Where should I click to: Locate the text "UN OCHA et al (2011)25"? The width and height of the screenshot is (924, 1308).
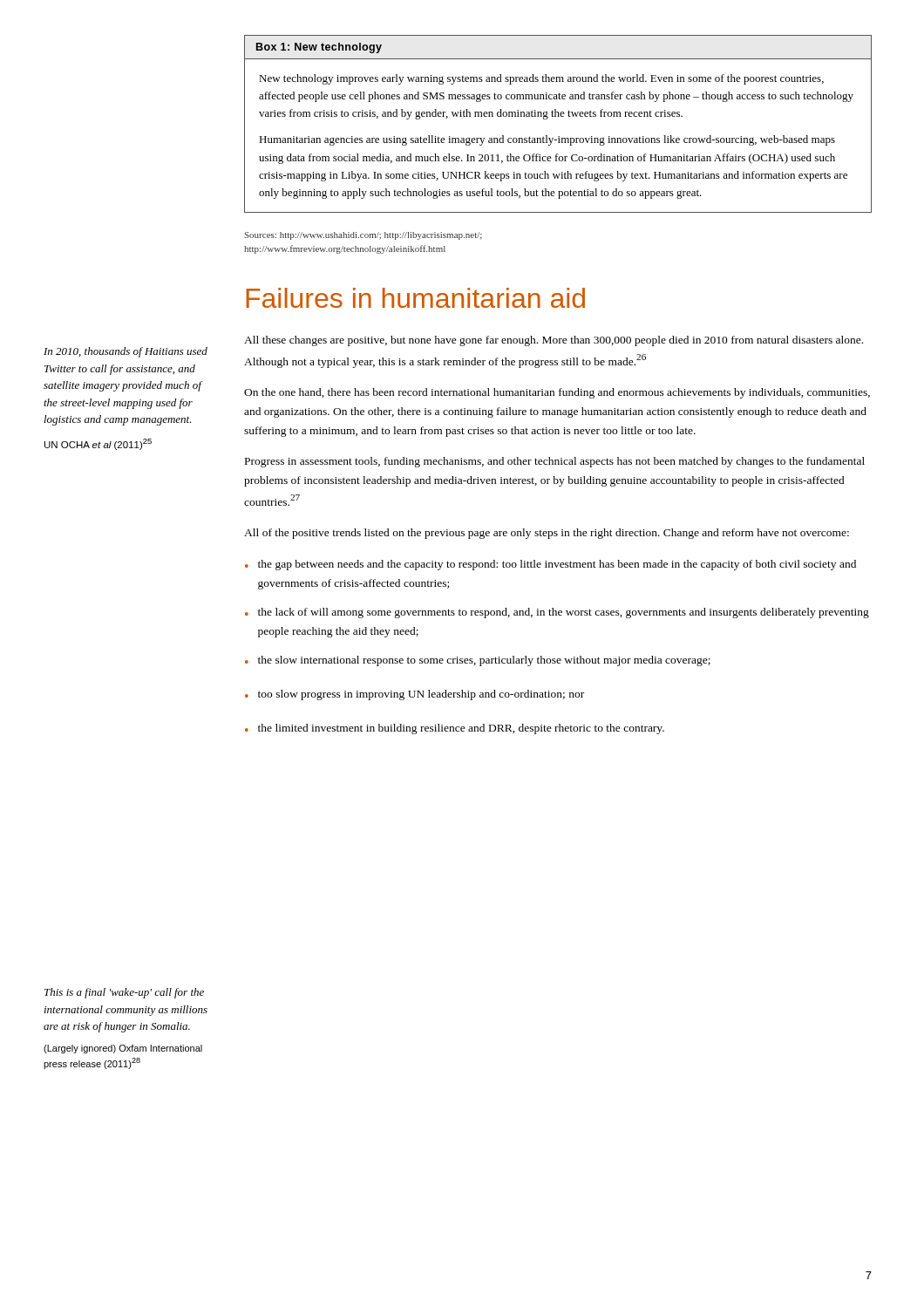pos(129,443)
